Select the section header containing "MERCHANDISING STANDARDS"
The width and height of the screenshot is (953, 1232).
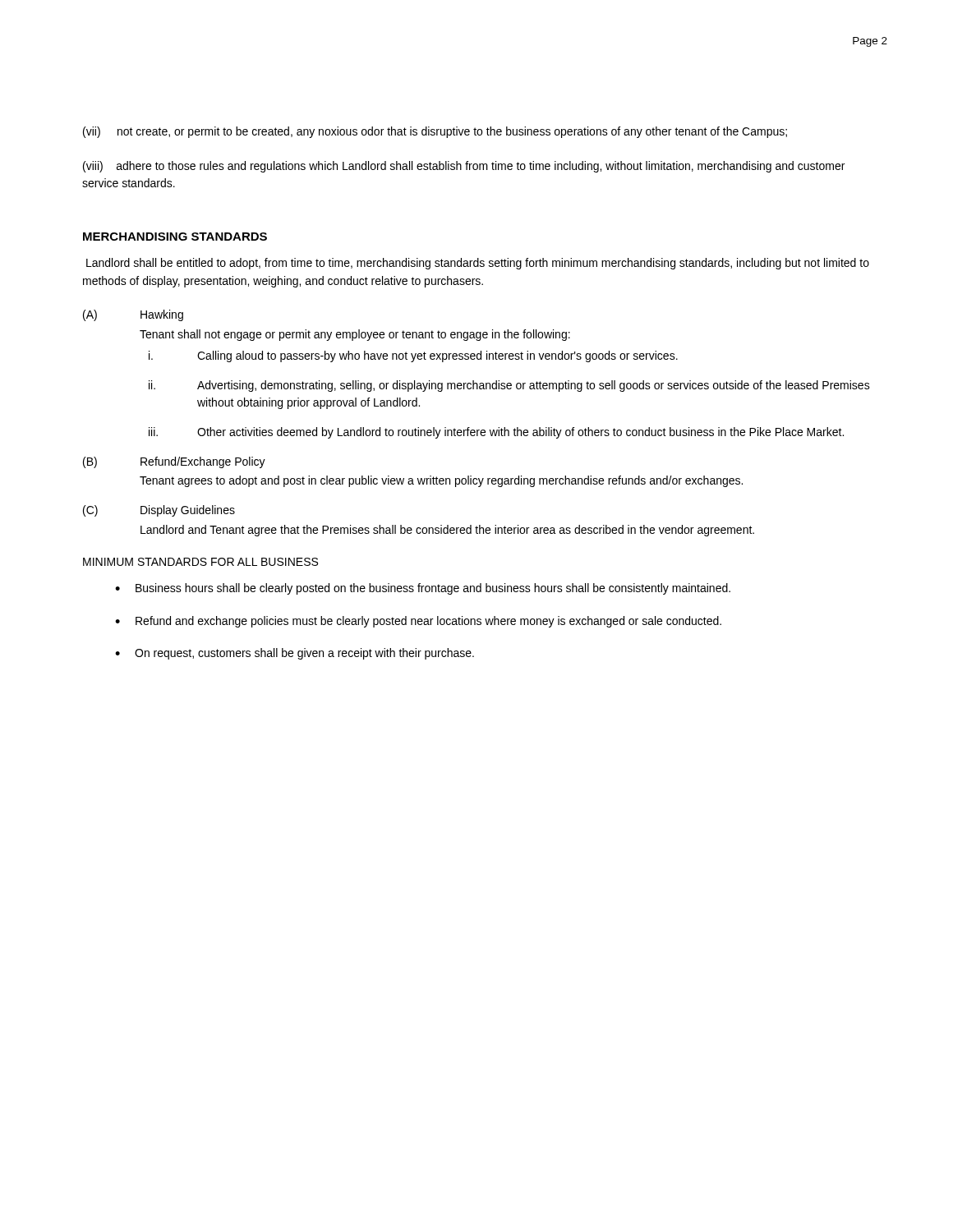pyautogui.click(x=175, y=236)
